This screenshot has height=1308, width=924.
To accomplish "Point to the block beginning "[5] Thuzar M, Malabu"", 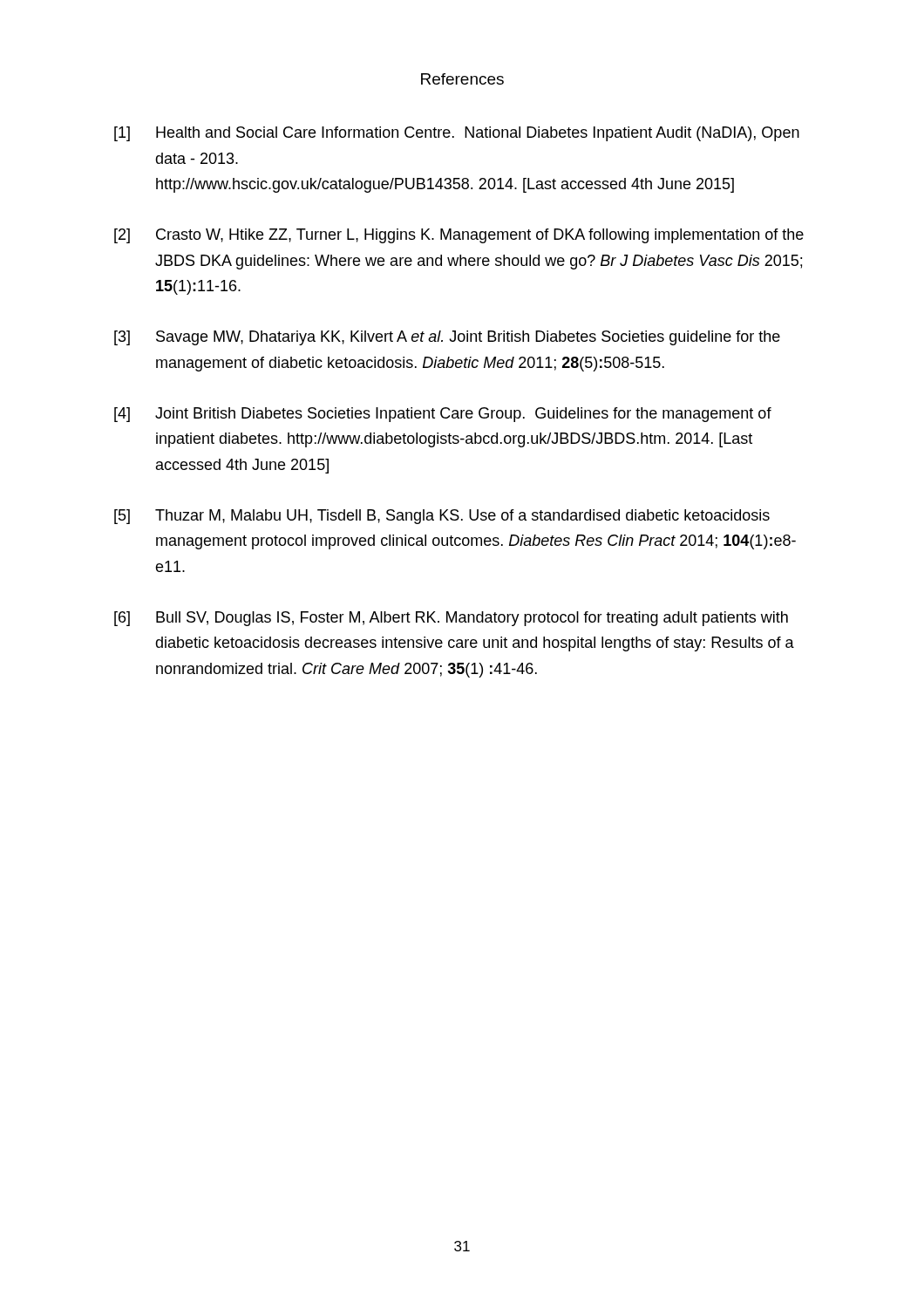I will point(462,542).
